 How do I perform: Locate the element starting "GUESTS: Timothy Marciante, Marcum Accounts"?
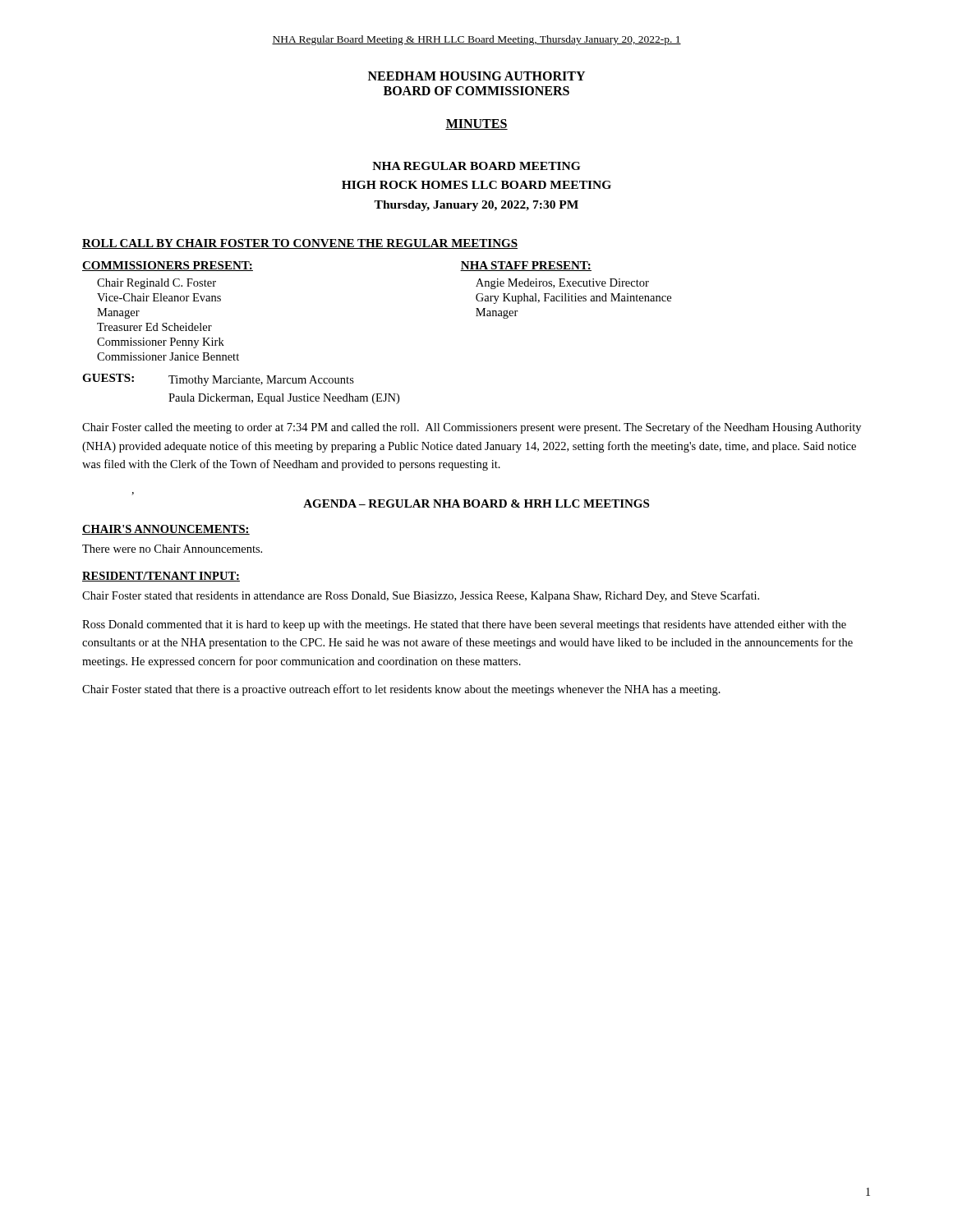pos(241,389)
